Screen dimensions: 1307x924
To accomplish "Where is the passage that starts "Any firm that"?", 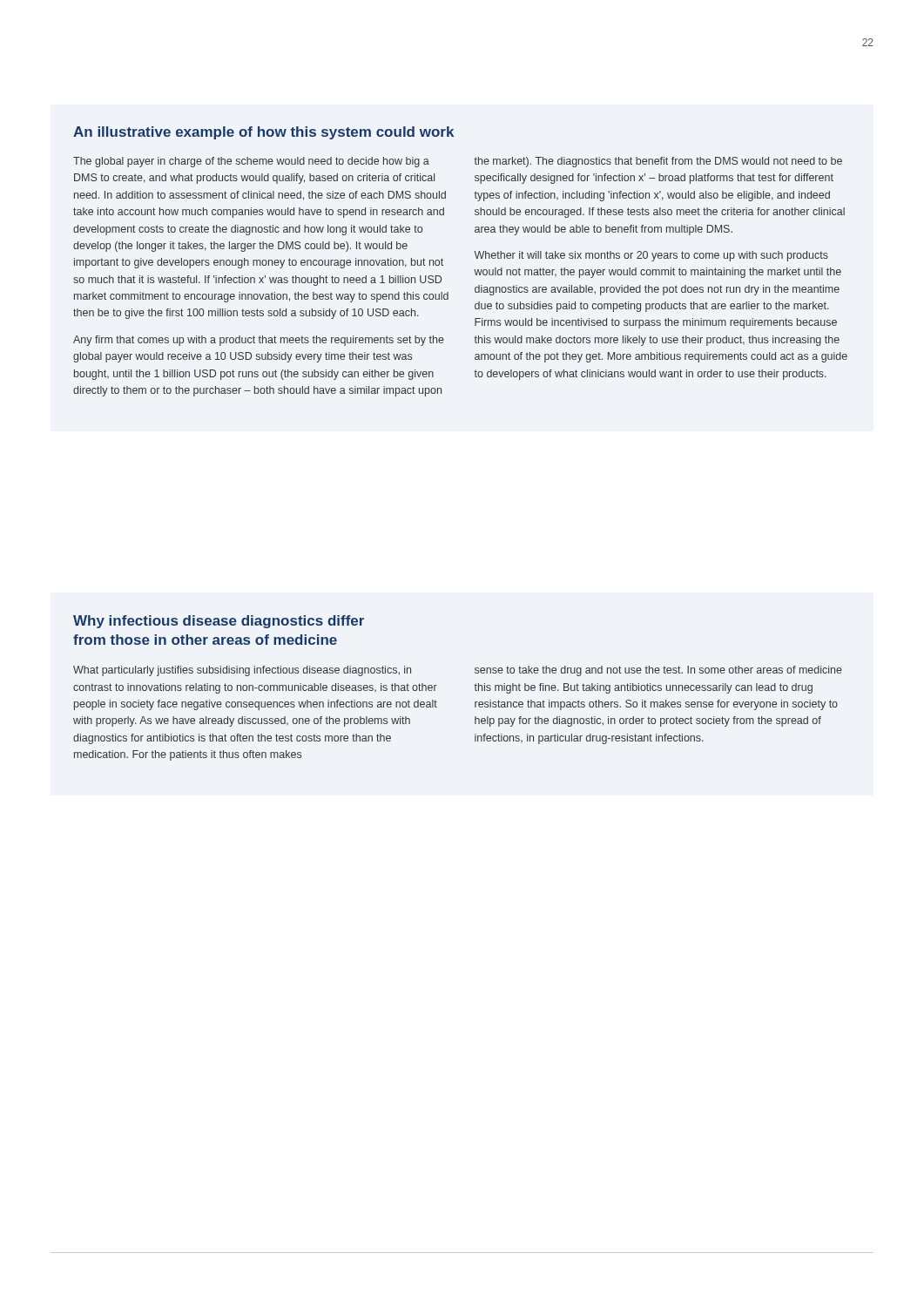I will (259, 365).
